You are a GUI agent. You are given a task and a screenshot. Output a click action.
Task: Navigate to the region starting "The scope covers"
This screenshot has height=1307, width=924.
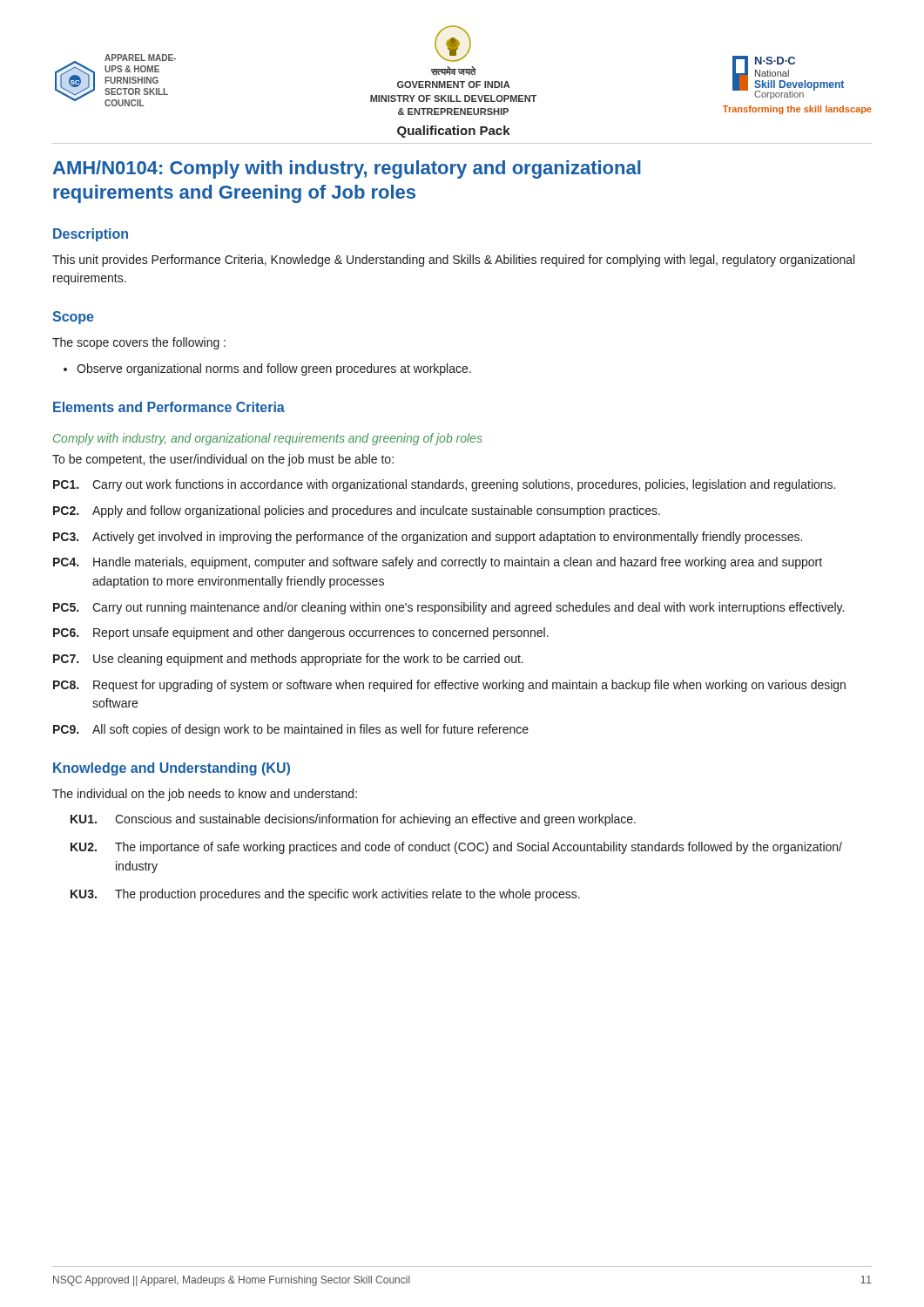click(x=139, y=343)
